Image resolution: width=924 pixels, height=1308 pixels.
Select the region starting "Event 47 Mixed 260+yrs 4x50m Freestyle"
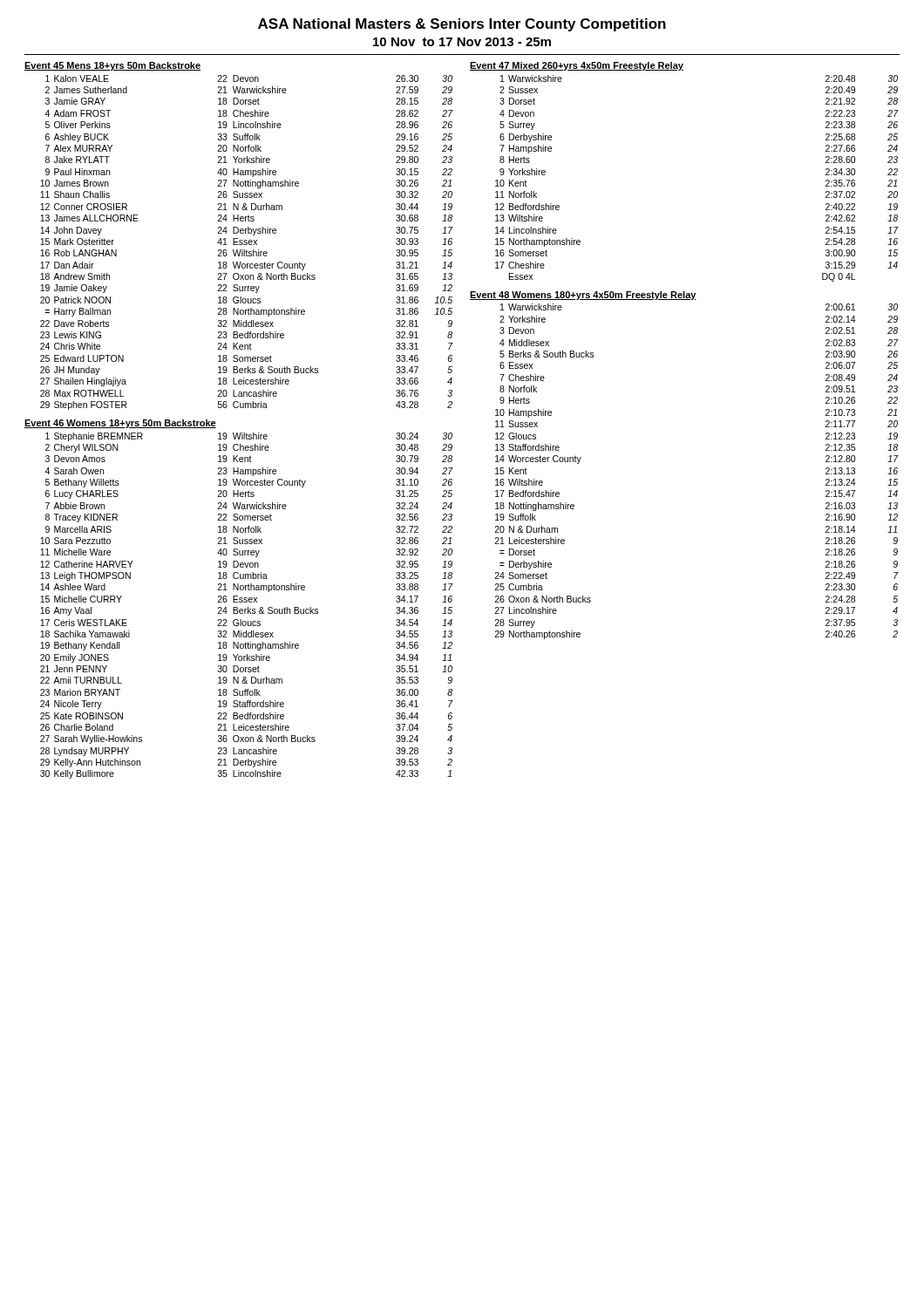pos(577,65)
